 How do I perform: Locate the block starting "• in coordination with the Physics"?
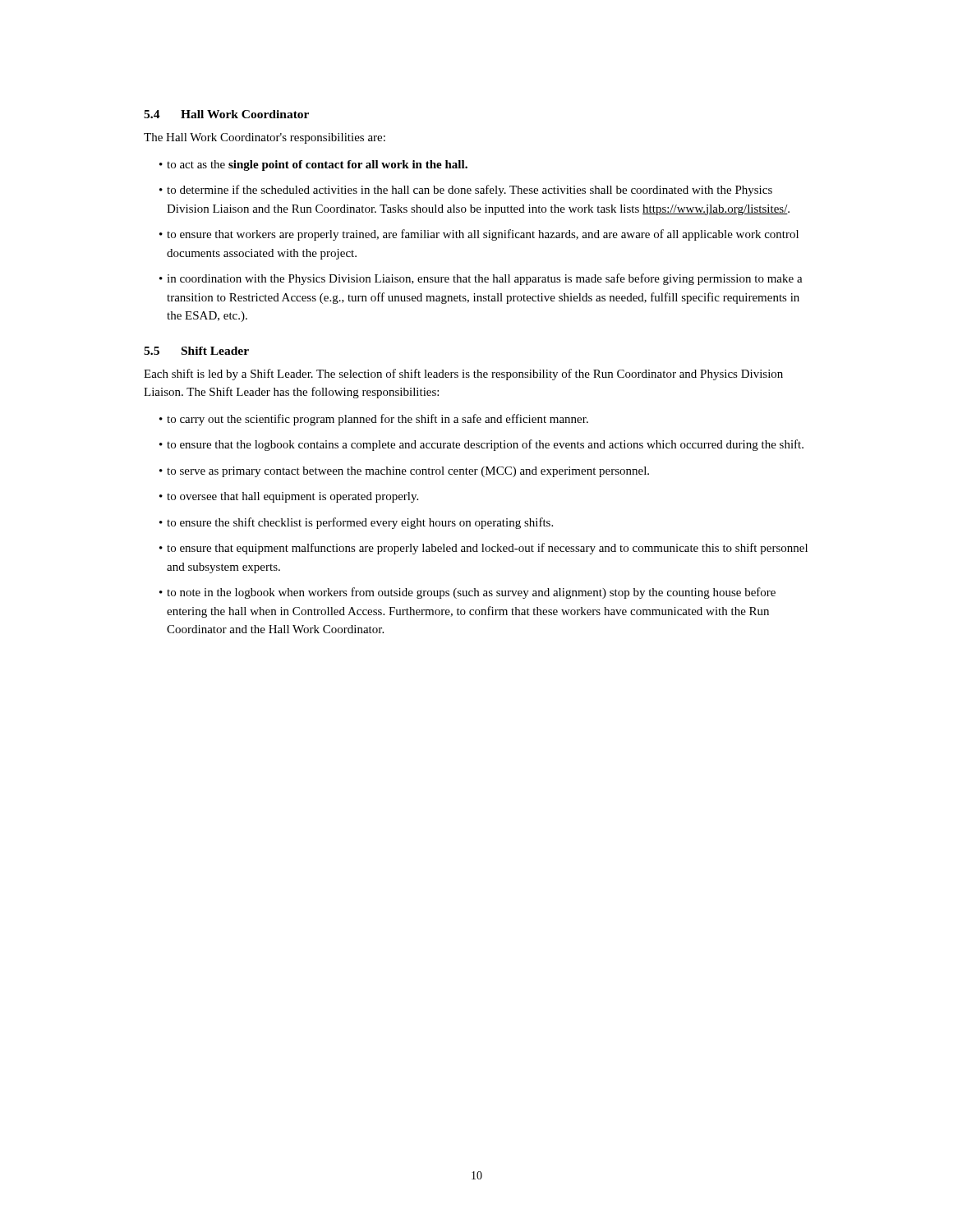point(476,297)
